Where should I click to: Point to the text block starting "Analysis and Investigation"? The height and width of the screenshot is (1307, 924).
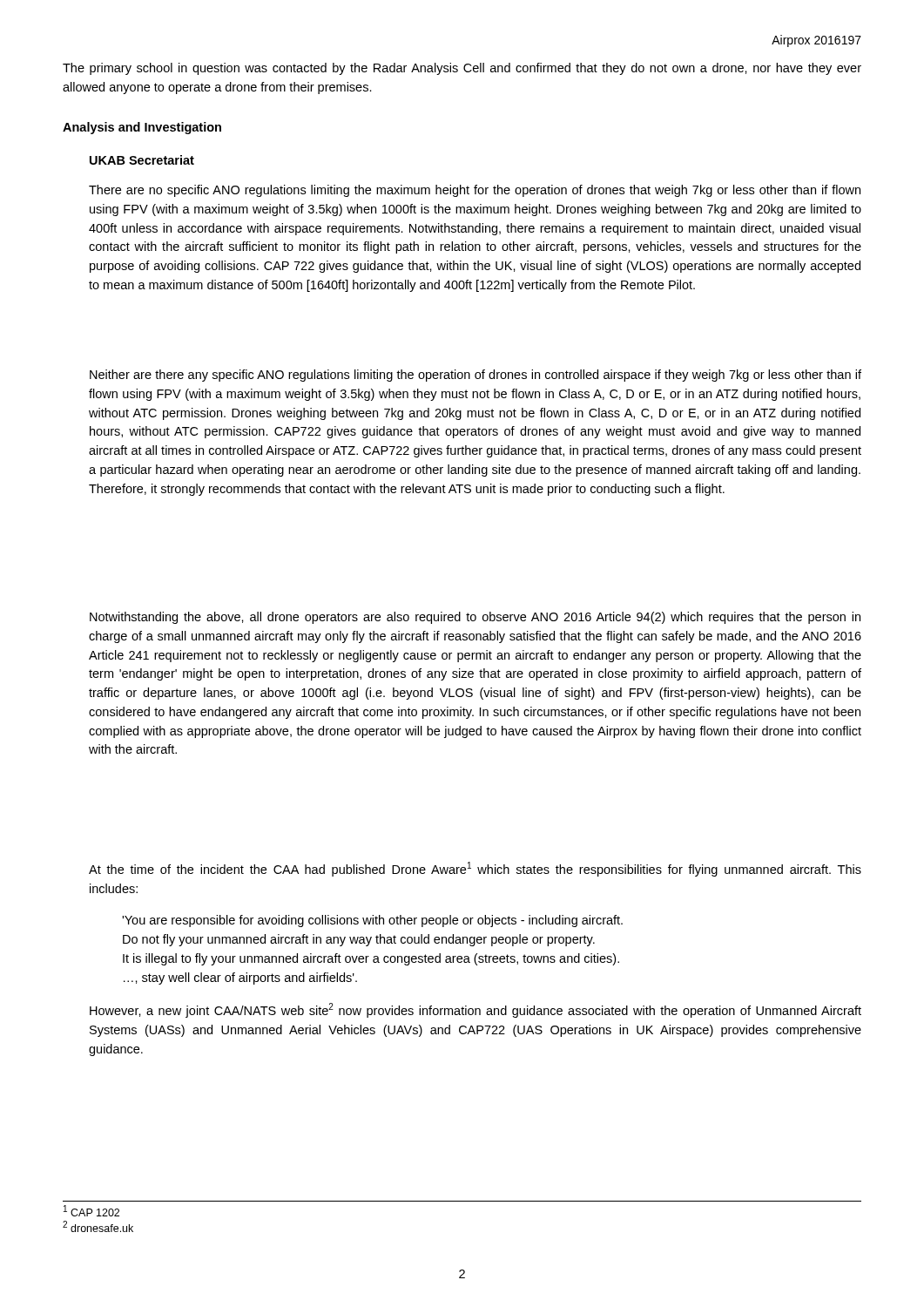[142, 127]
